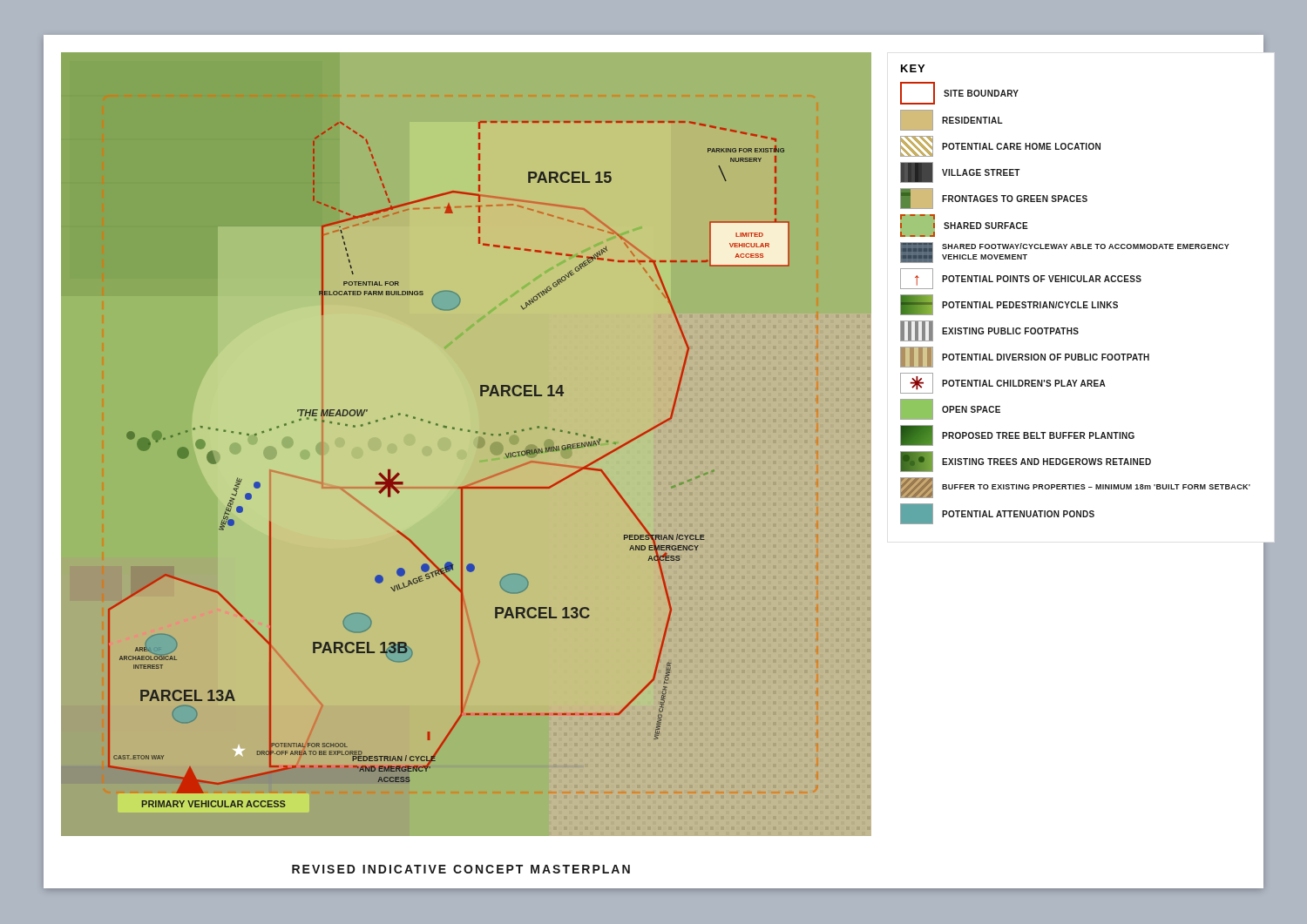The height and width of the screenshot is (924, 1307).
Task: Click on the map
Action: click(x=466, y=444)
